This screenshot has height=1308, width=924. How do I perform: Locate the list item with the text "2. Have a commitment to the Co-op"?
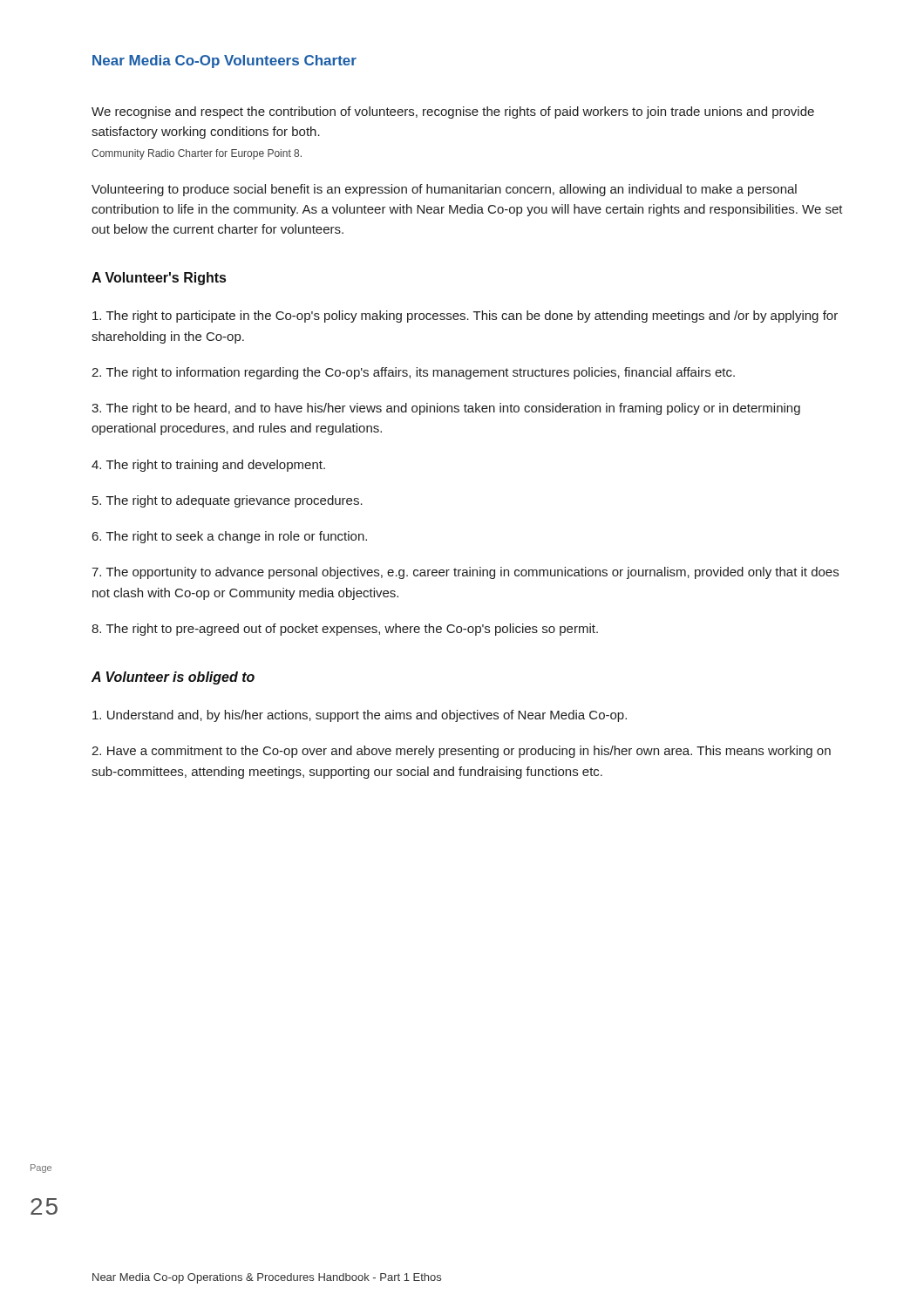(x=461, y=761)
